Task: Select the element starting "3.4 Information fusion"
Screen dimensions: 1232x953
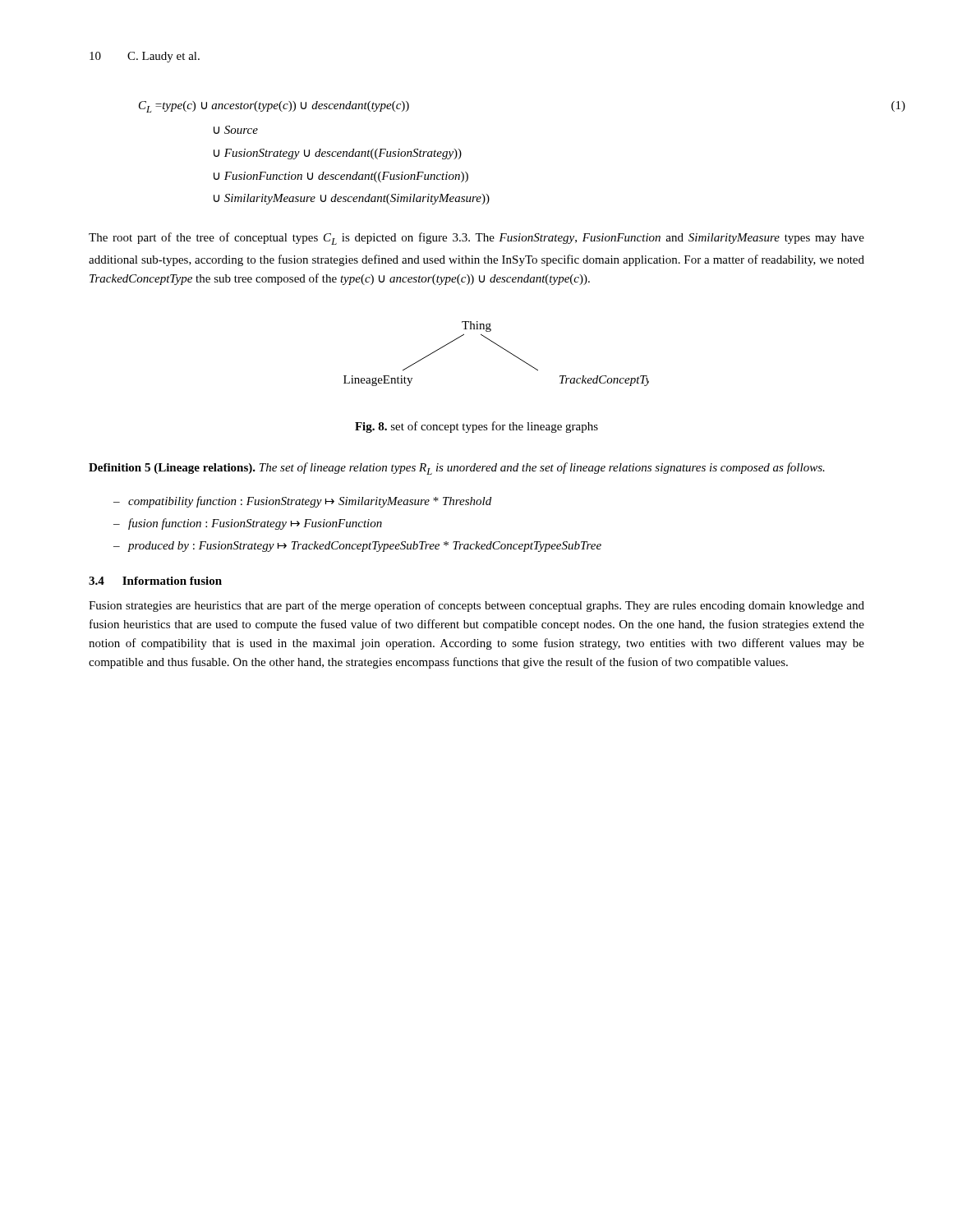Action: (155, 581)
